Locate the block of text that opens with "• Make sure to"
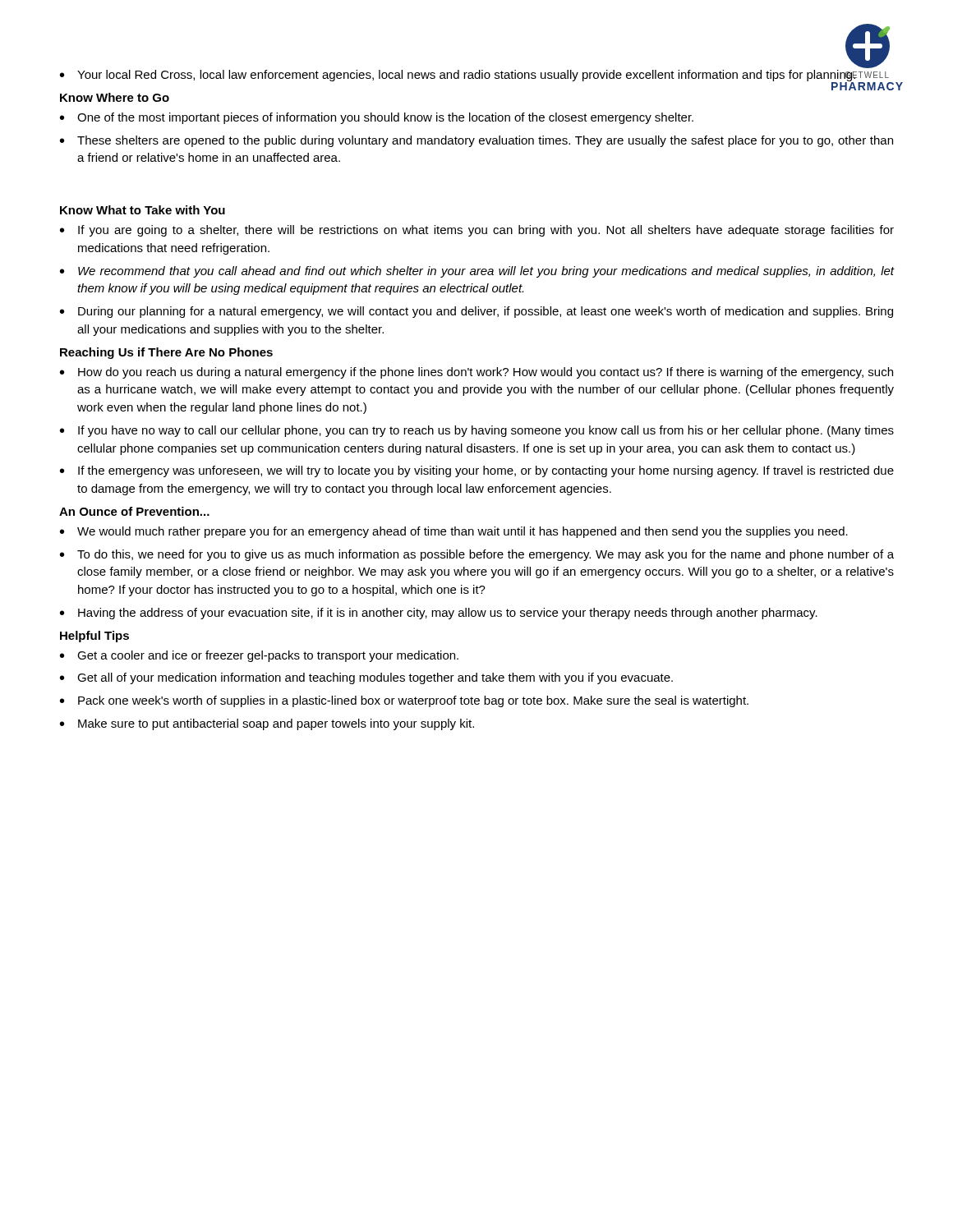Screen dimensions: 1232x953 point(476,723)
